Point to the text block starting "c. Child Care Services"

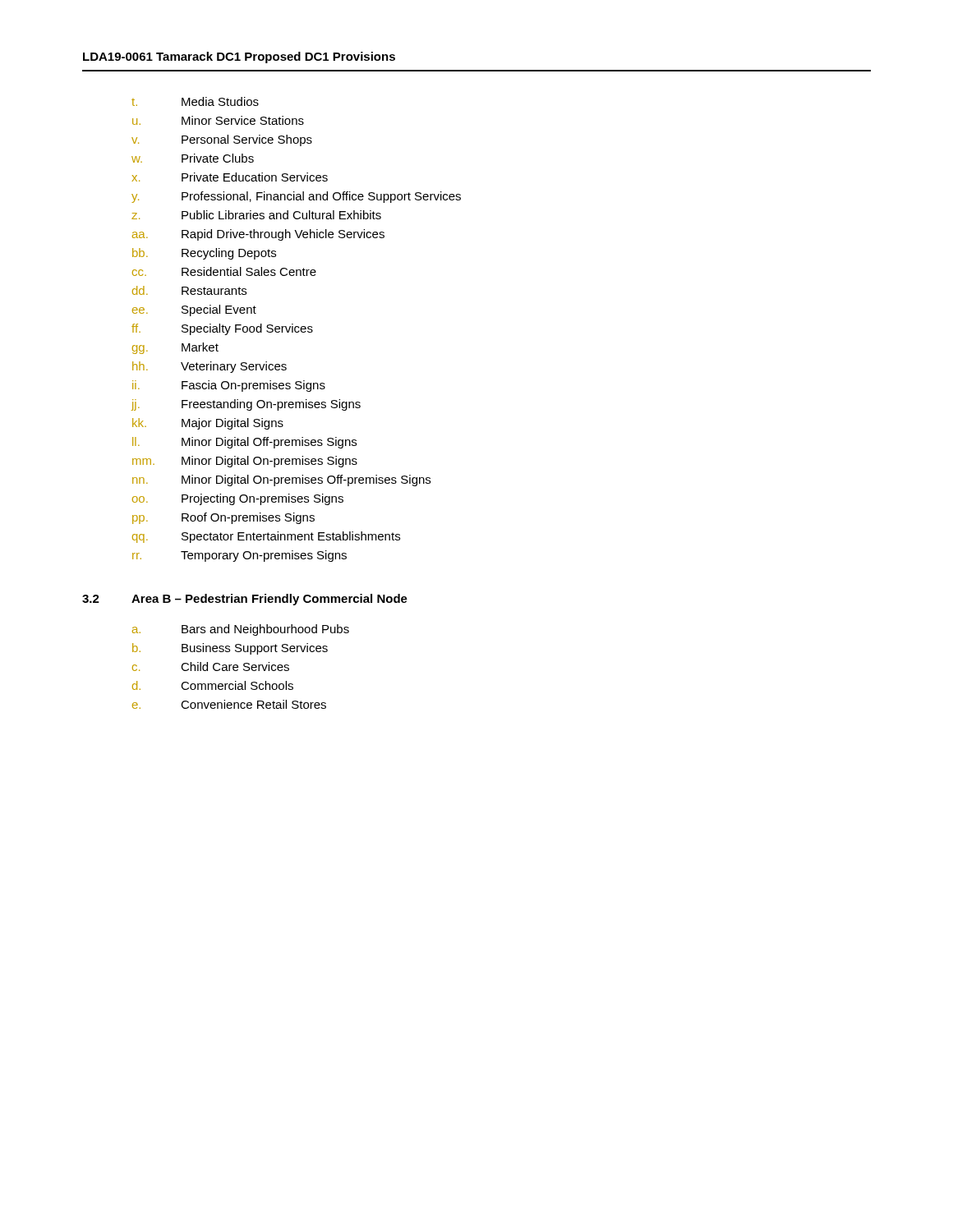click(211, 667)
